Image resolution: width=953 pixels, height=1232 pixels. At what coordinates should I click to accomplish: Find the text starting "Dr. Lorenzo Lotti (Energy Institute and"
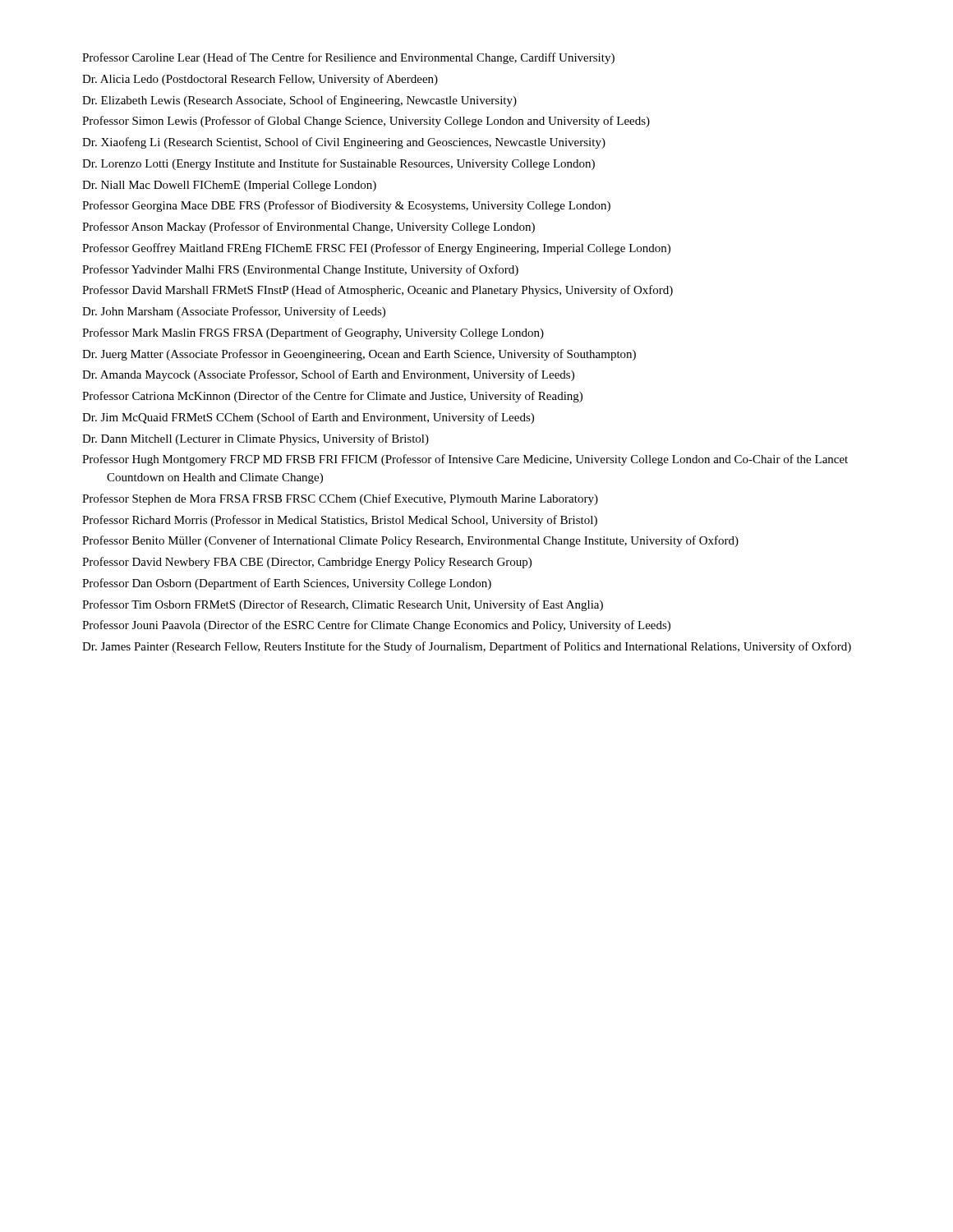(x=339, y=163)
